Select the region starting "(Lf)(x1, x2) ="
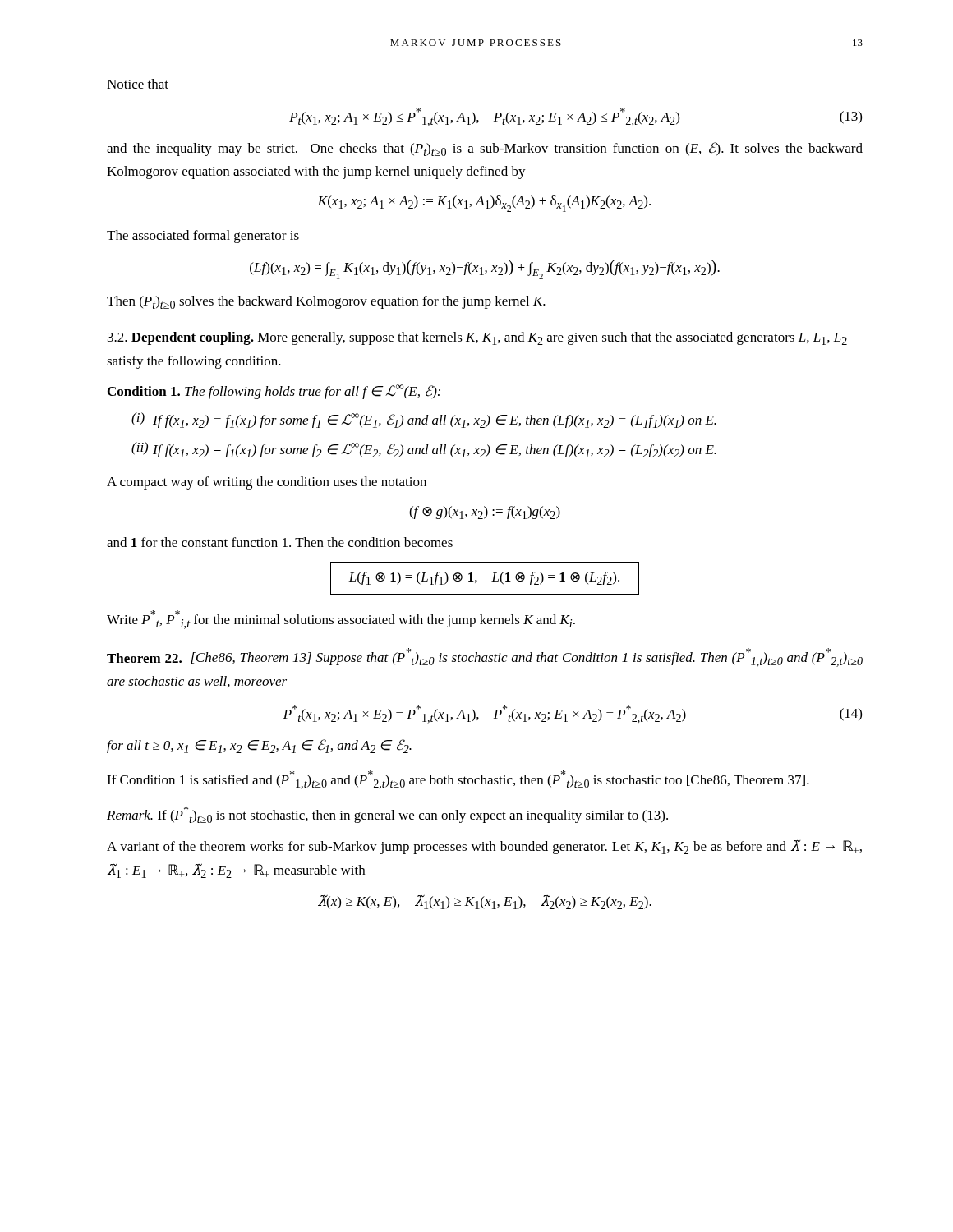 click(x=485, y=269)
